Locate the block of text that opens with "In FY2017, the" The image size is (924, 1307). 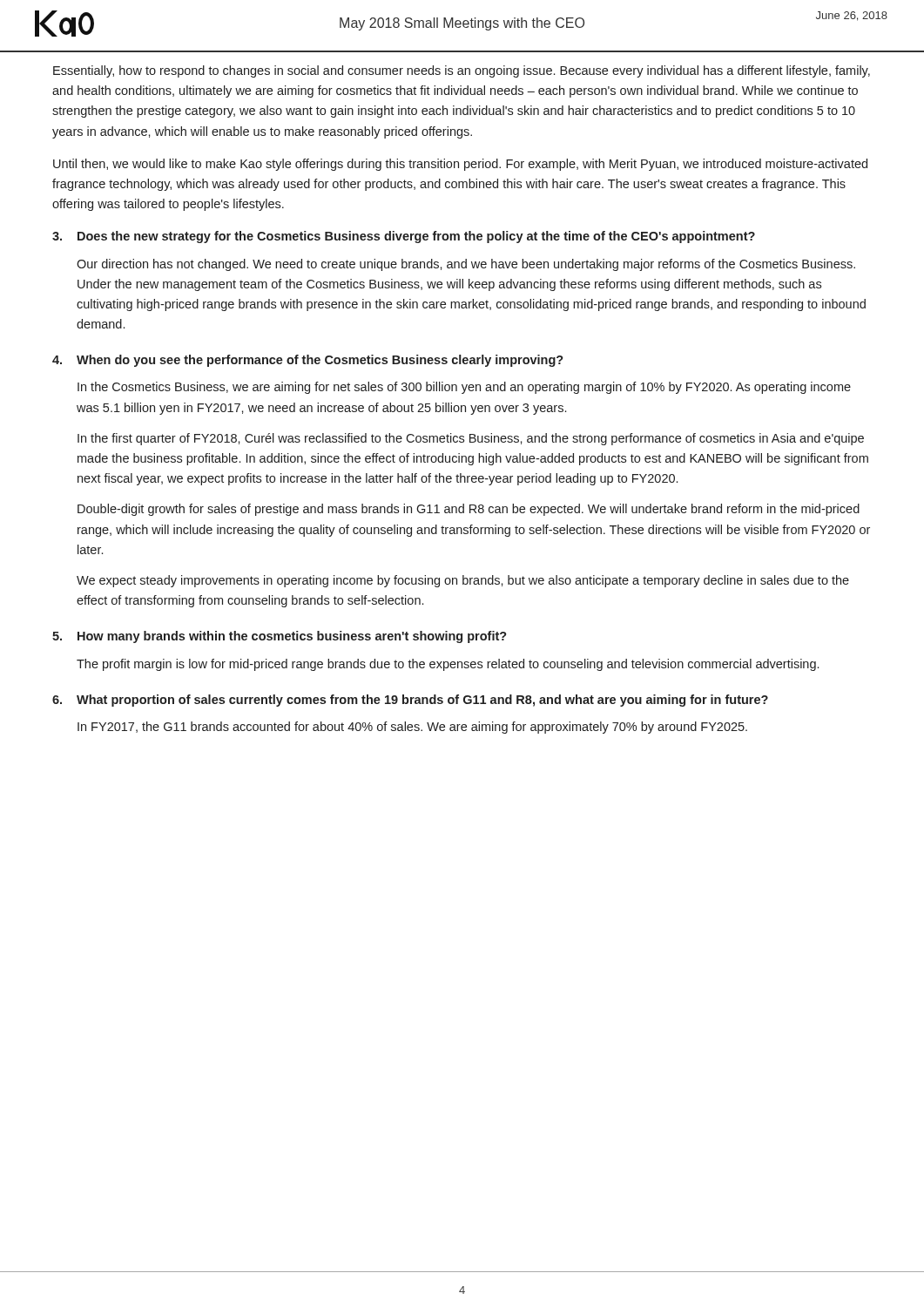click(x=474, y=727)
